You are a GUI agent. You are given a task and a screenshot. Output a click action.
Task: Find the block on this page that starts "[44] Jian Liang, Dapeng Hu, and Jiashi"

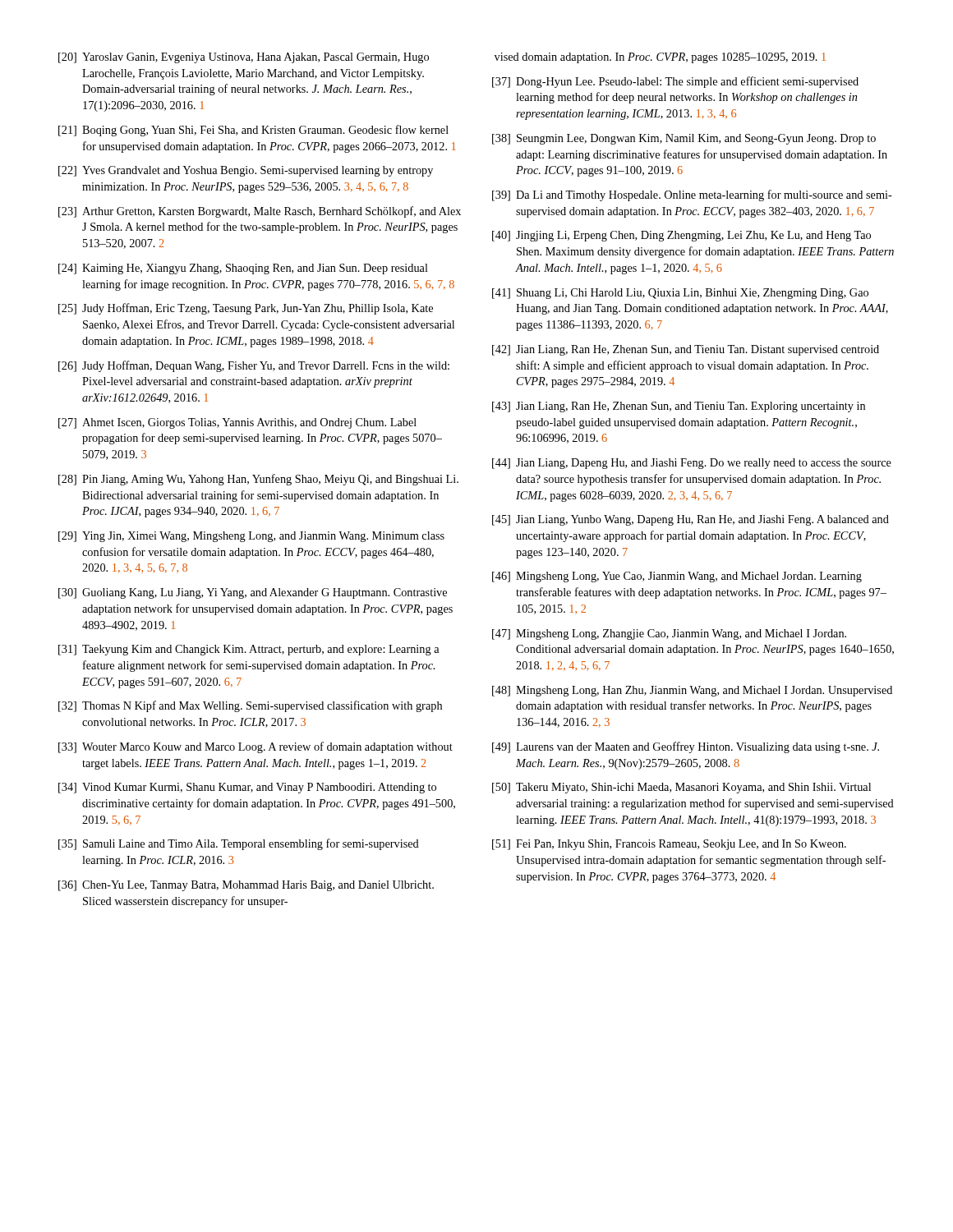[693, 479]
